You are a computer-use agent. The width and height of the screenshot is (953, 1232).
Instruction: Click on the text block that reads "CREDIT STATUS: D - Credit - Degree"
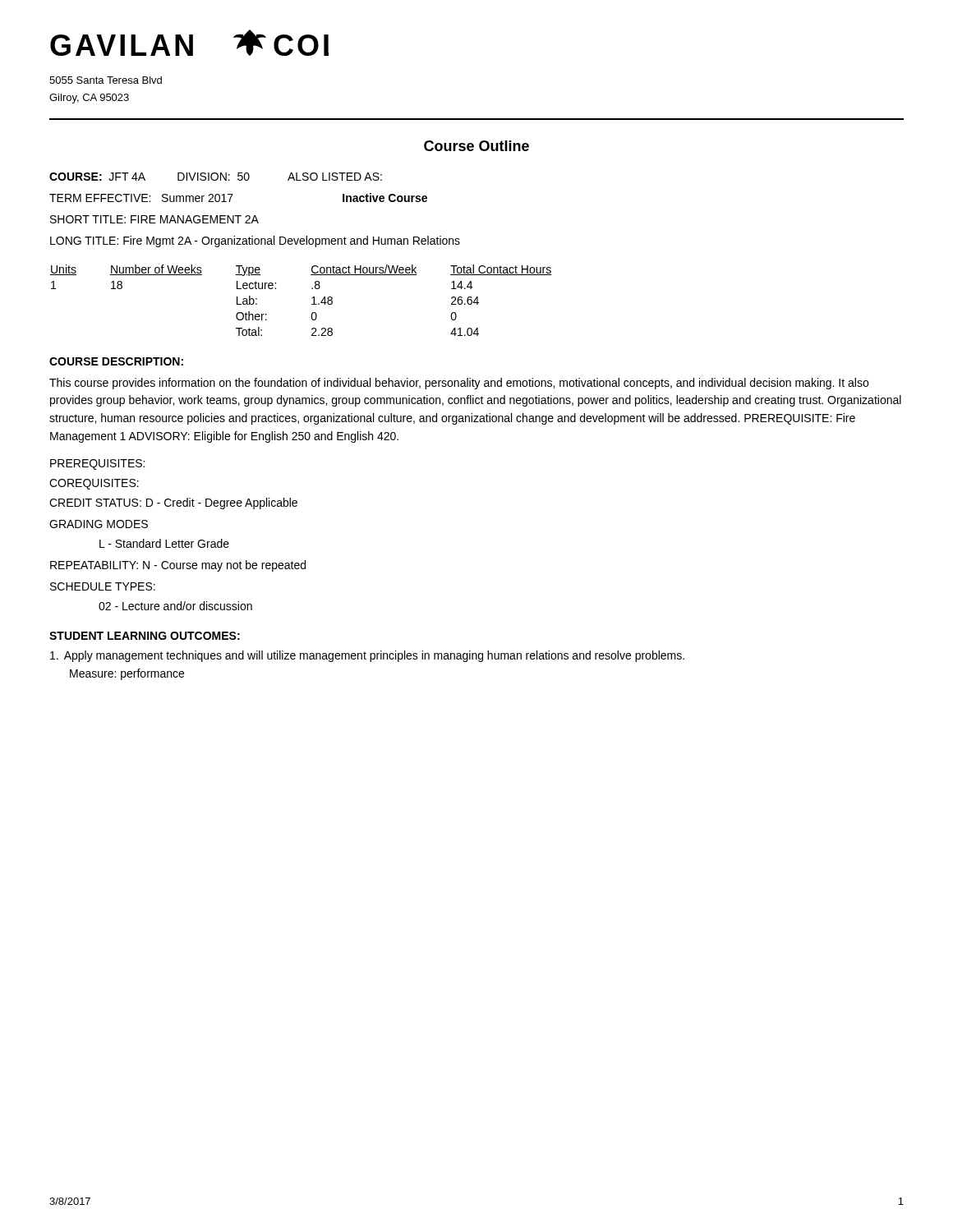[x=174, y=503]
